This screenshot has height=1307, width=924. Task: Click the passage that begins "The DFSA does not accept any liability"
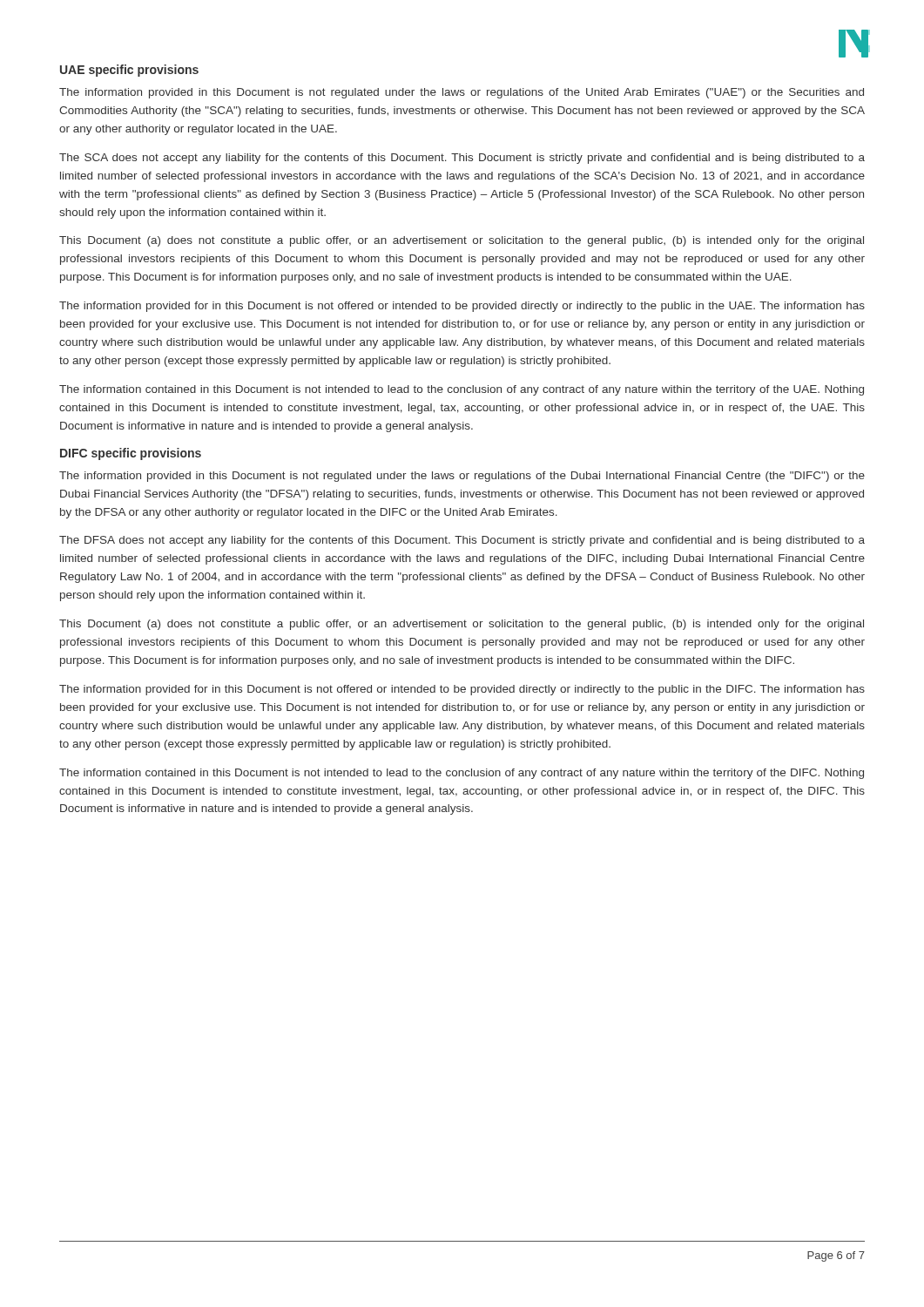pos(462,567)
